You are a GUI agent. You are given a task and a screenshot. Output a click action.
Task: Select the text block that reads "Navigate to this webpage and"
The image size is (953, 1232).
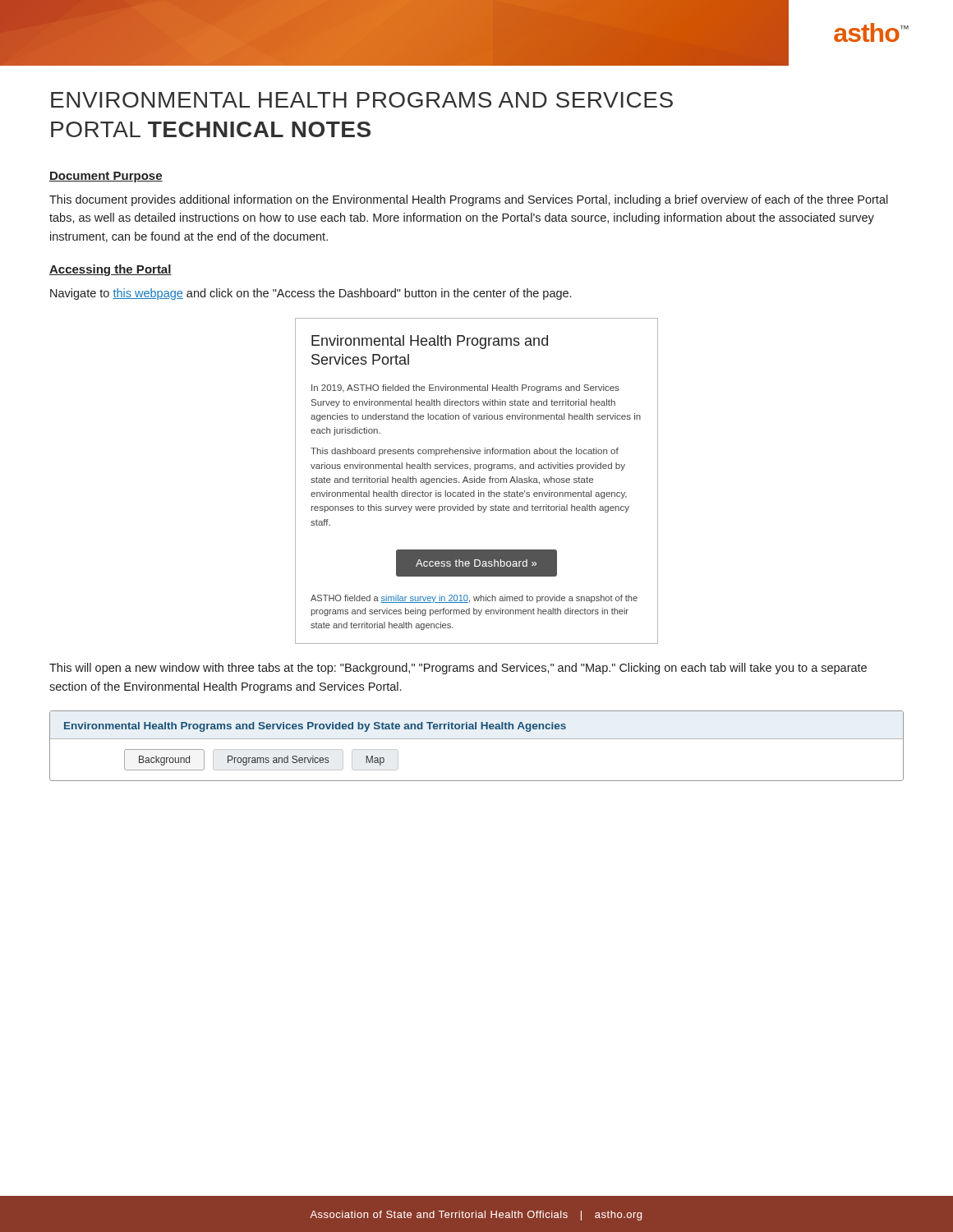pyautogui.click(x=476, y=294)
